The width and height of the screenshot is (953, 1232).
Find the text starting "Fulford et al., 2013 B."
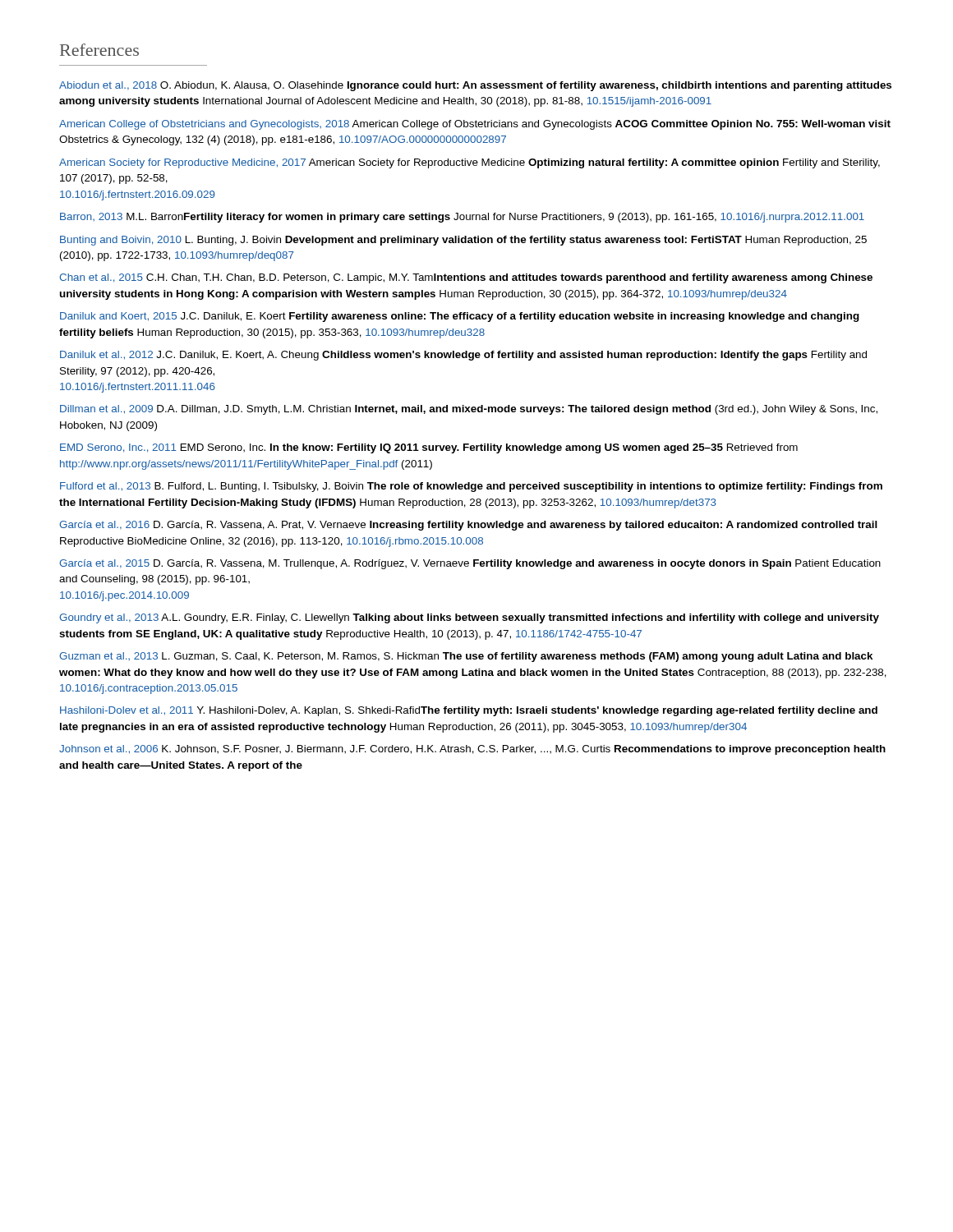(471, 494)
